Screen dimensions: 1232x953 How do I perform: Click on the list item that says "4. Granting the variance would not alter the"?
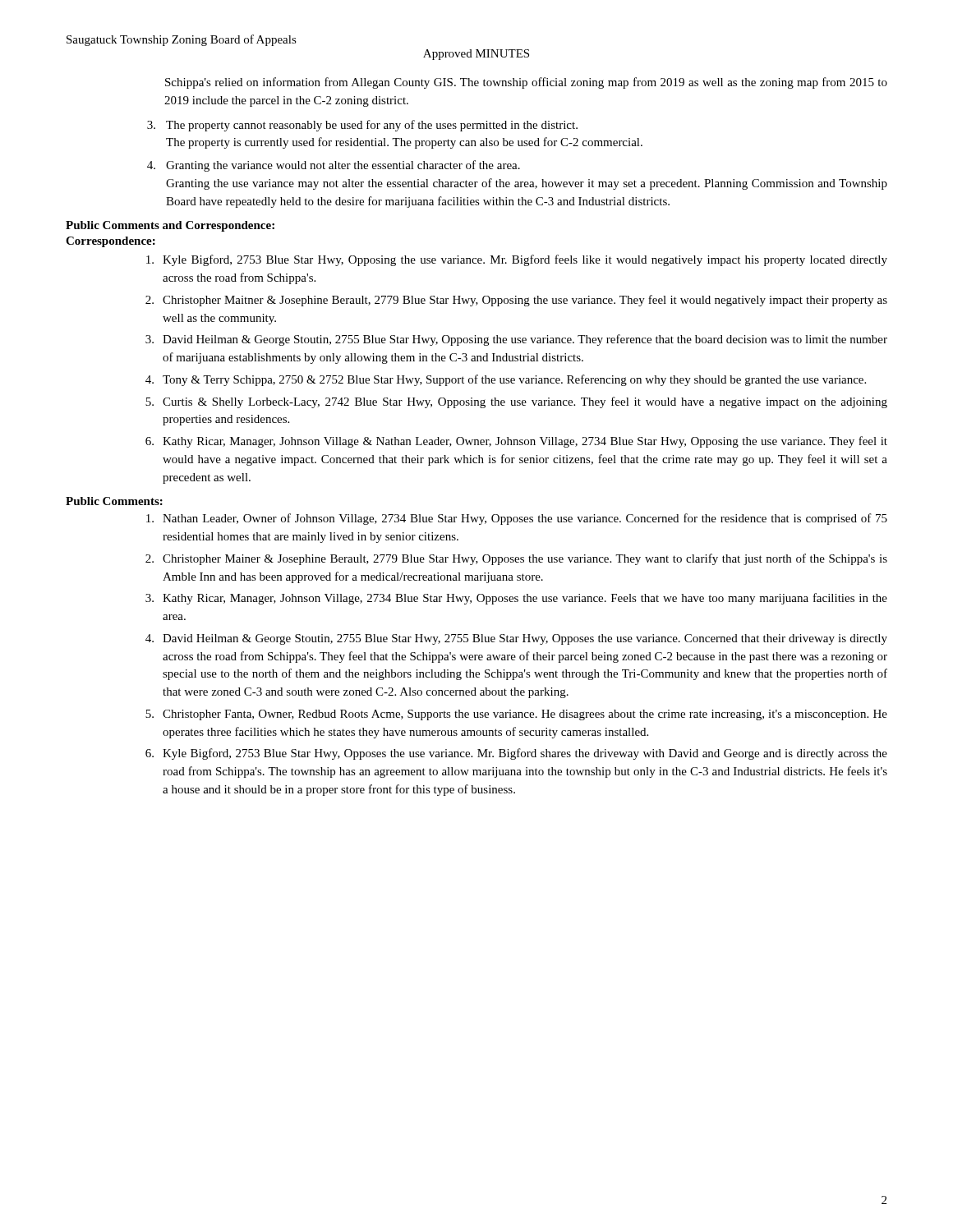(x=476, y=184)
